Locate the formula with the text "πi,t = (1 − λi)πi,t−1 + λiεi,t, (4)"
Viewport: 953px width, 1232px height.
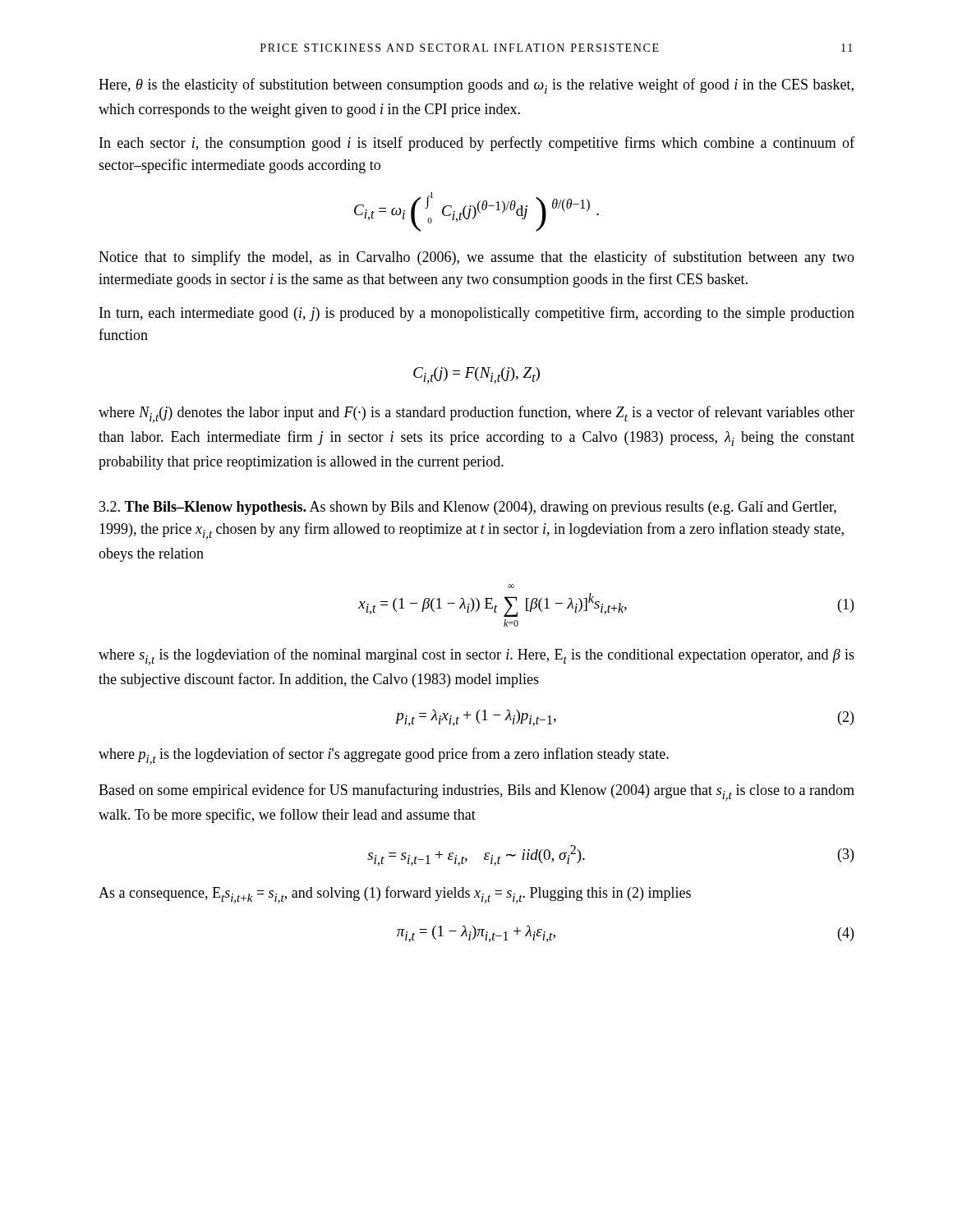479,933
